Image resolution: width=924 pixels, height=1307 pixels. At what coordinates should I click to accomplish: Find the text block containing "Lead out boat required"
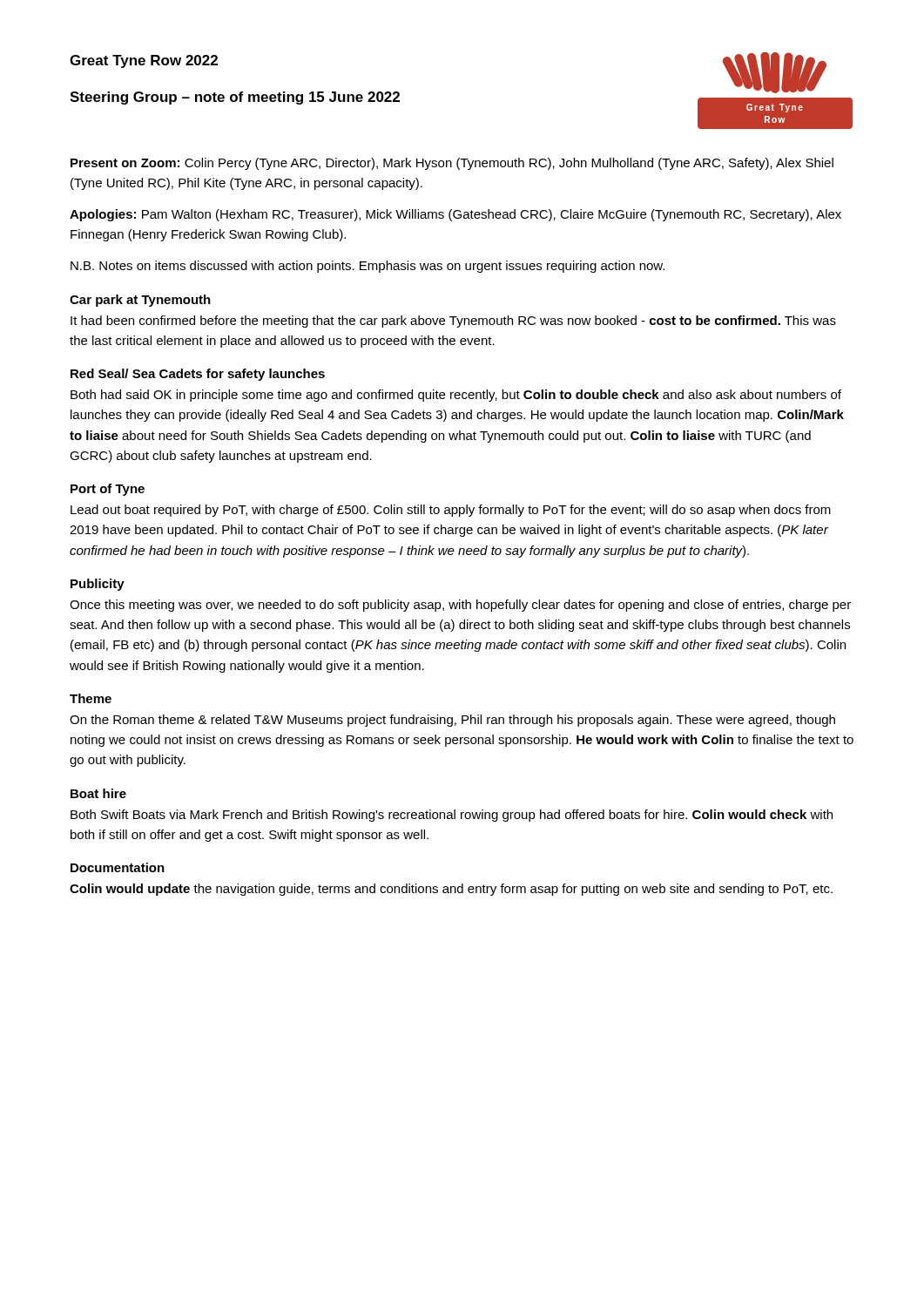(450, 530)
